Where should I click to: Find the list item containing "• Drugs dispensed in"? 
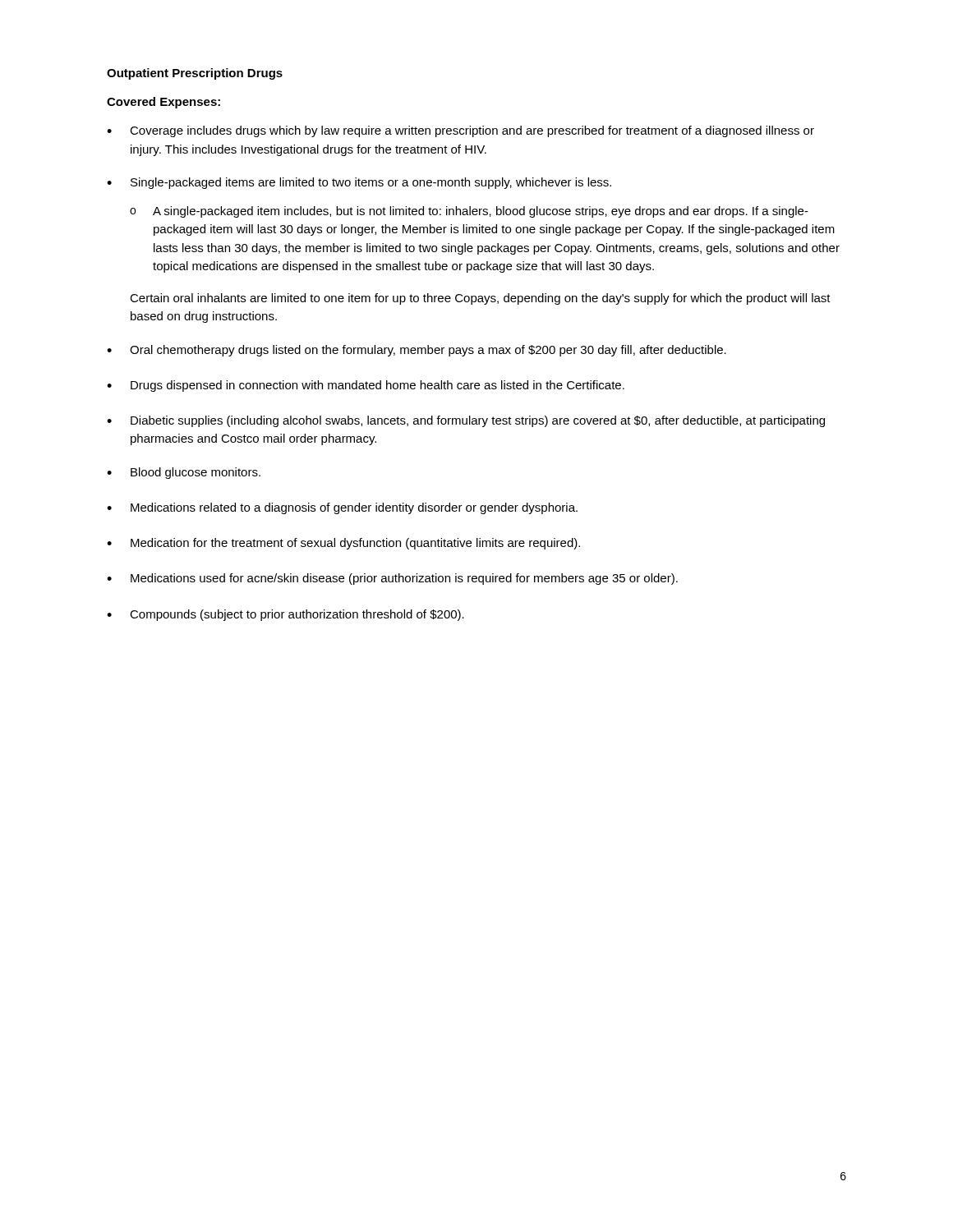476,386
